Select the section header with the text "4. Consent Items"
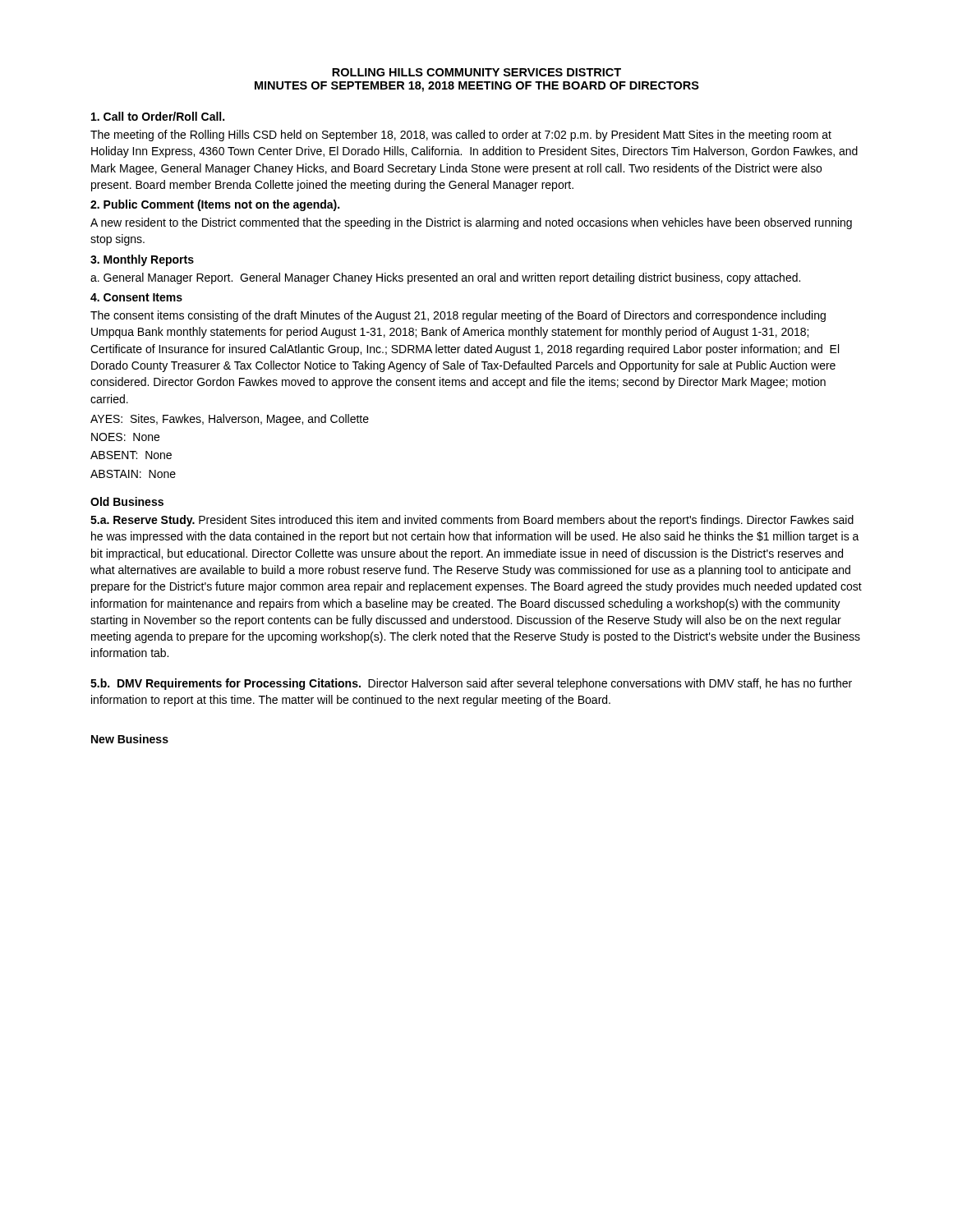This screenshot has height=1232, width=953. pyautogui.click(x=136, y=297)
